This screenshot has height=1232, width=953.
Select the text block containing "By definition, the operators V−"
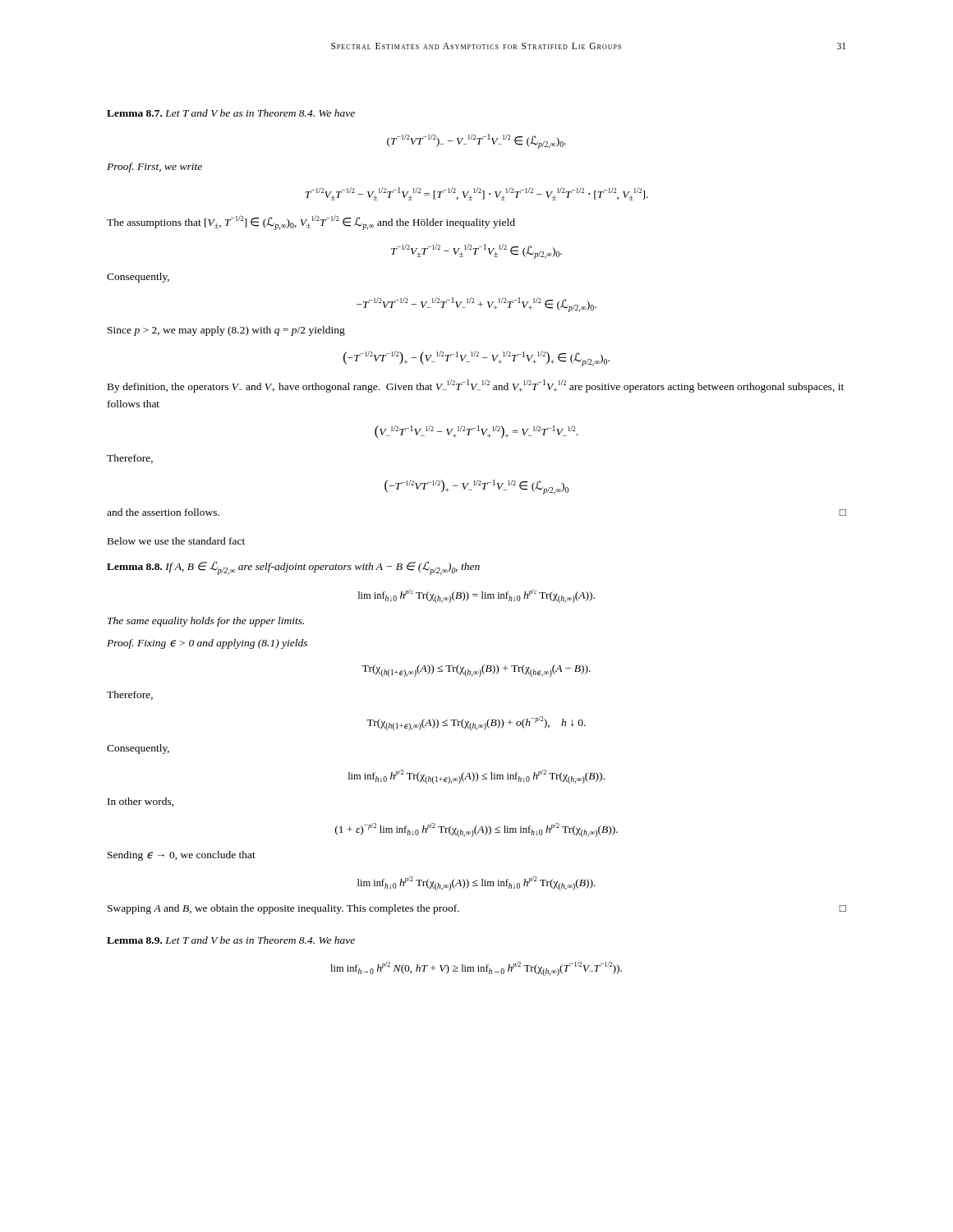[x=475, y=394]
